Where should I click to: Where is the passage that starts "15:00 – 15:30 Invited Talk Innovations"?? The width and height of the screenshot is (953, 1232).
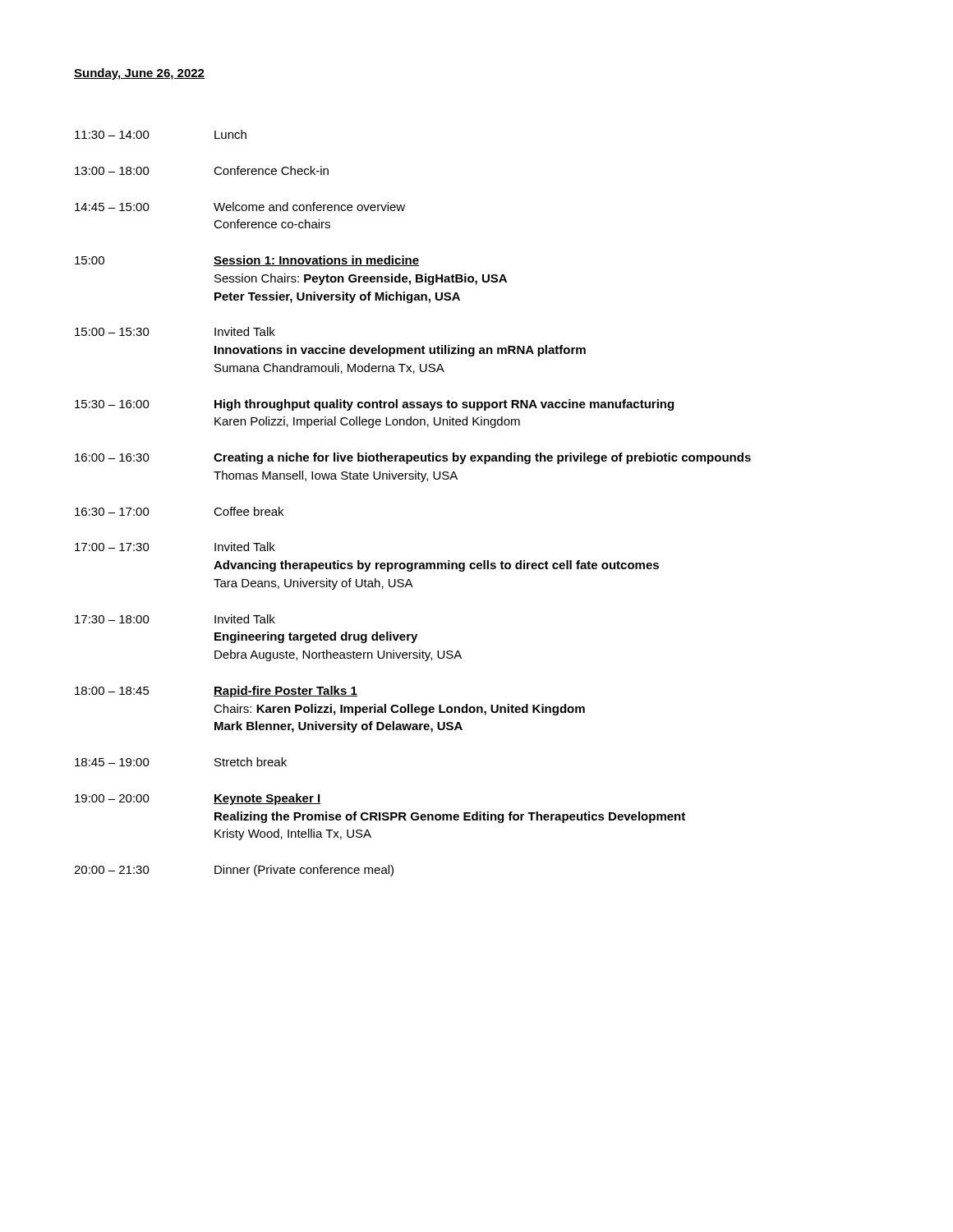point(476,350)
